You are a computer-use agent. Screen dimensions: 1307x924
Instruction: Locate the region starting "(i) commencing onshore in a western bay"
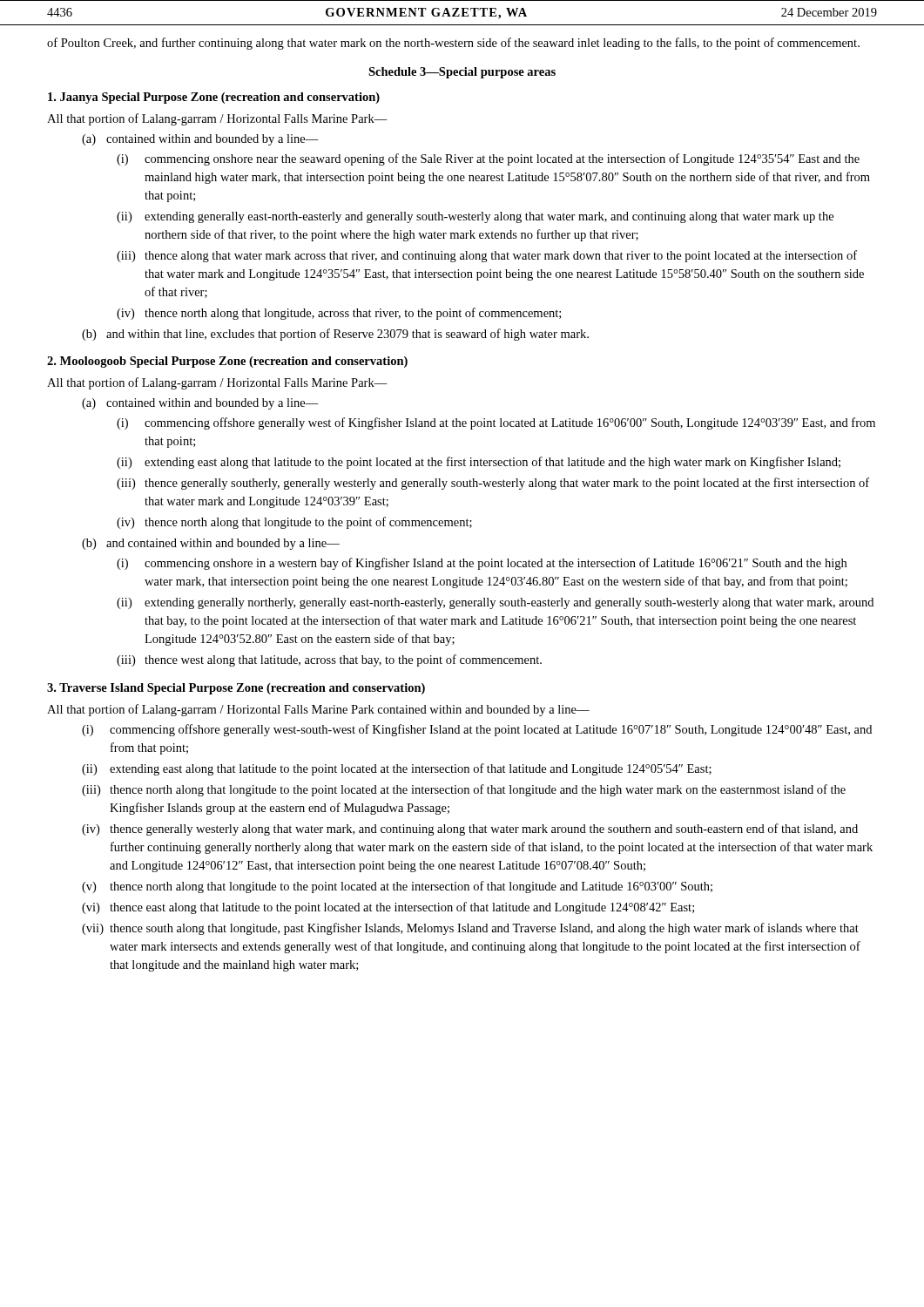pos(497,573)
